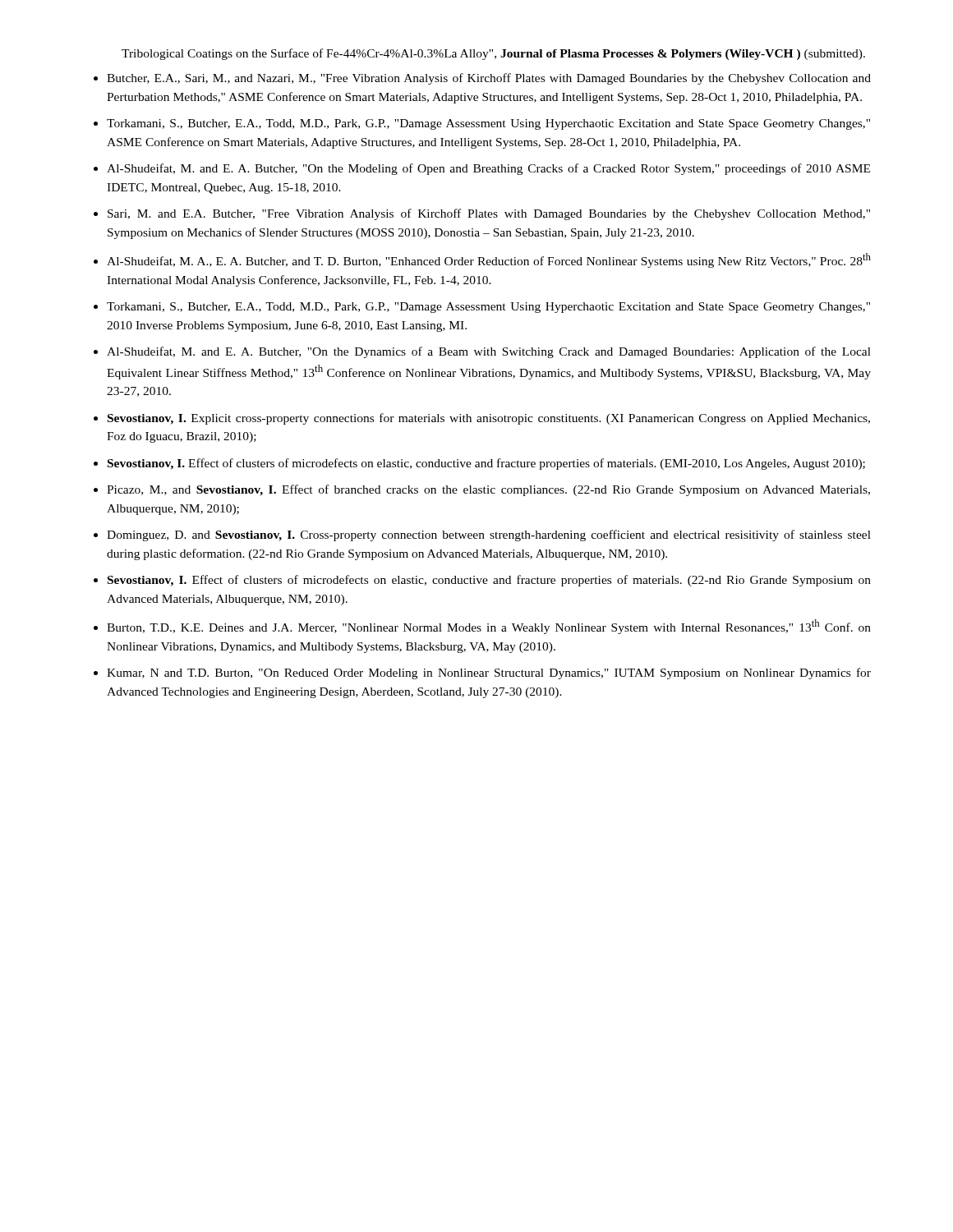Select the region starting "Butcher, E.A., Sari, M., and"
Image resolution: width=953 pixels, height=1232 pixels.
tap(489, 87)
